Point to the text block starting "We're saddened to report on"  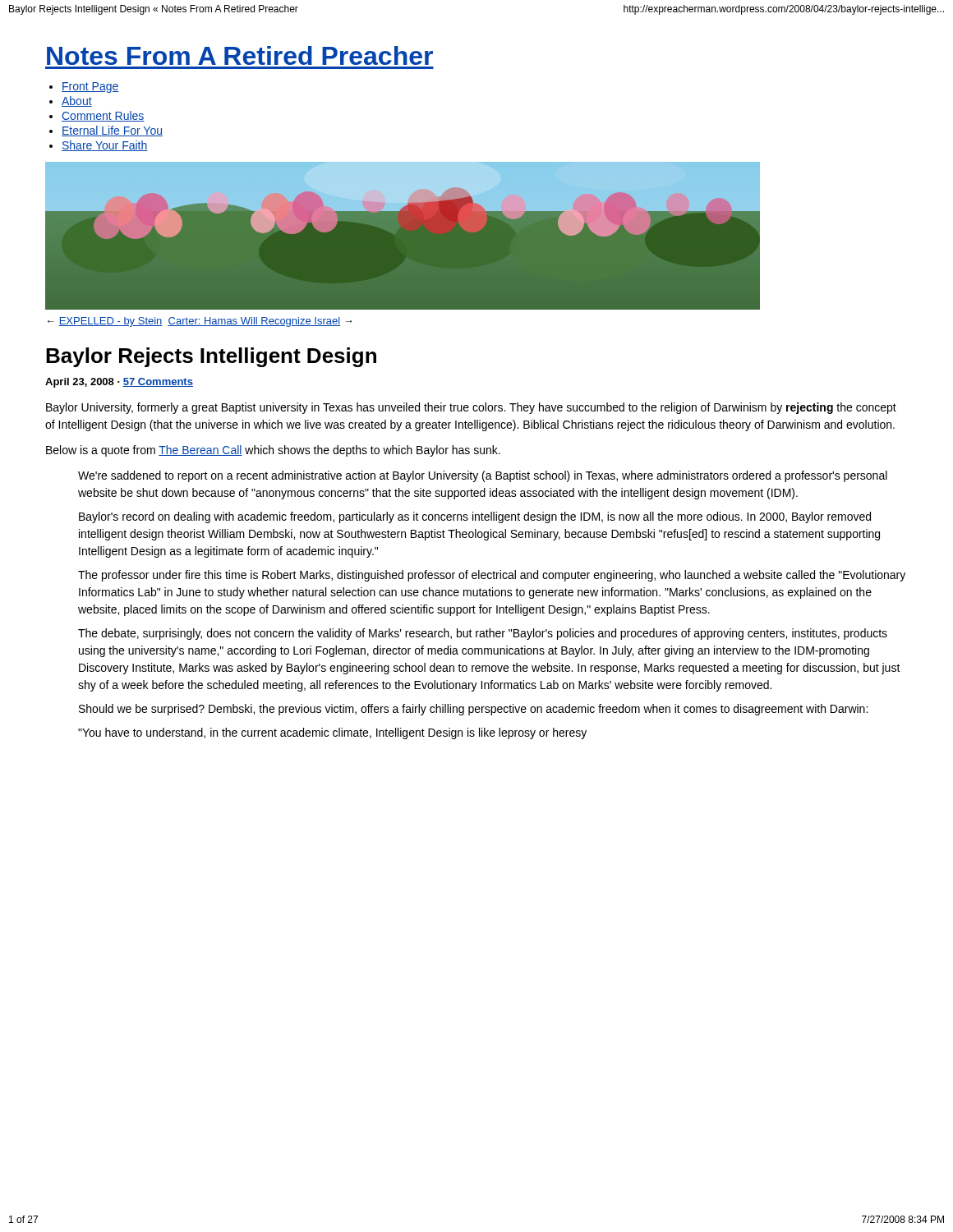tap(493, 604)
